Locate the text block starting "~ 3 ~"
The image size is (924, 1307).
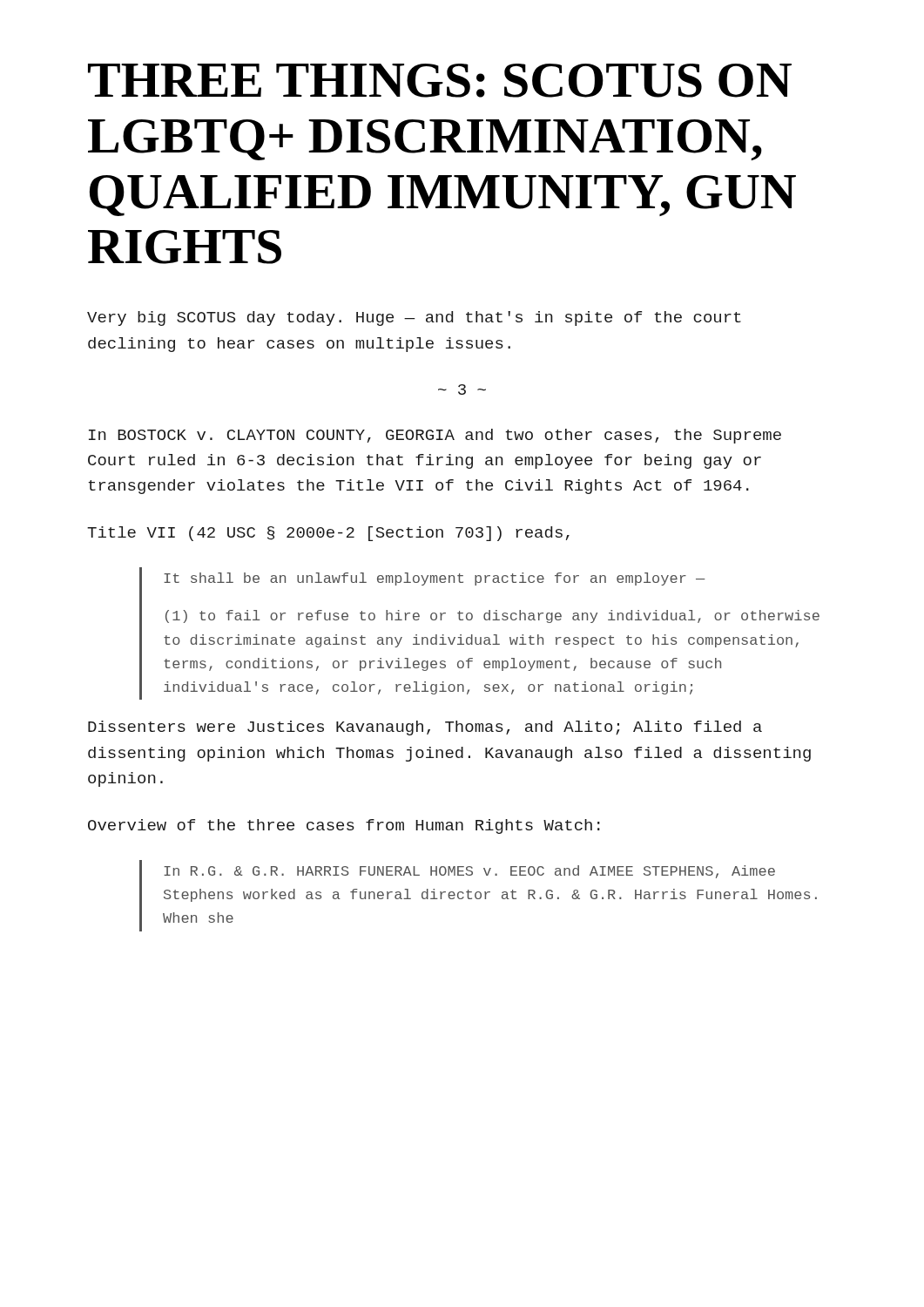point(462,390)
